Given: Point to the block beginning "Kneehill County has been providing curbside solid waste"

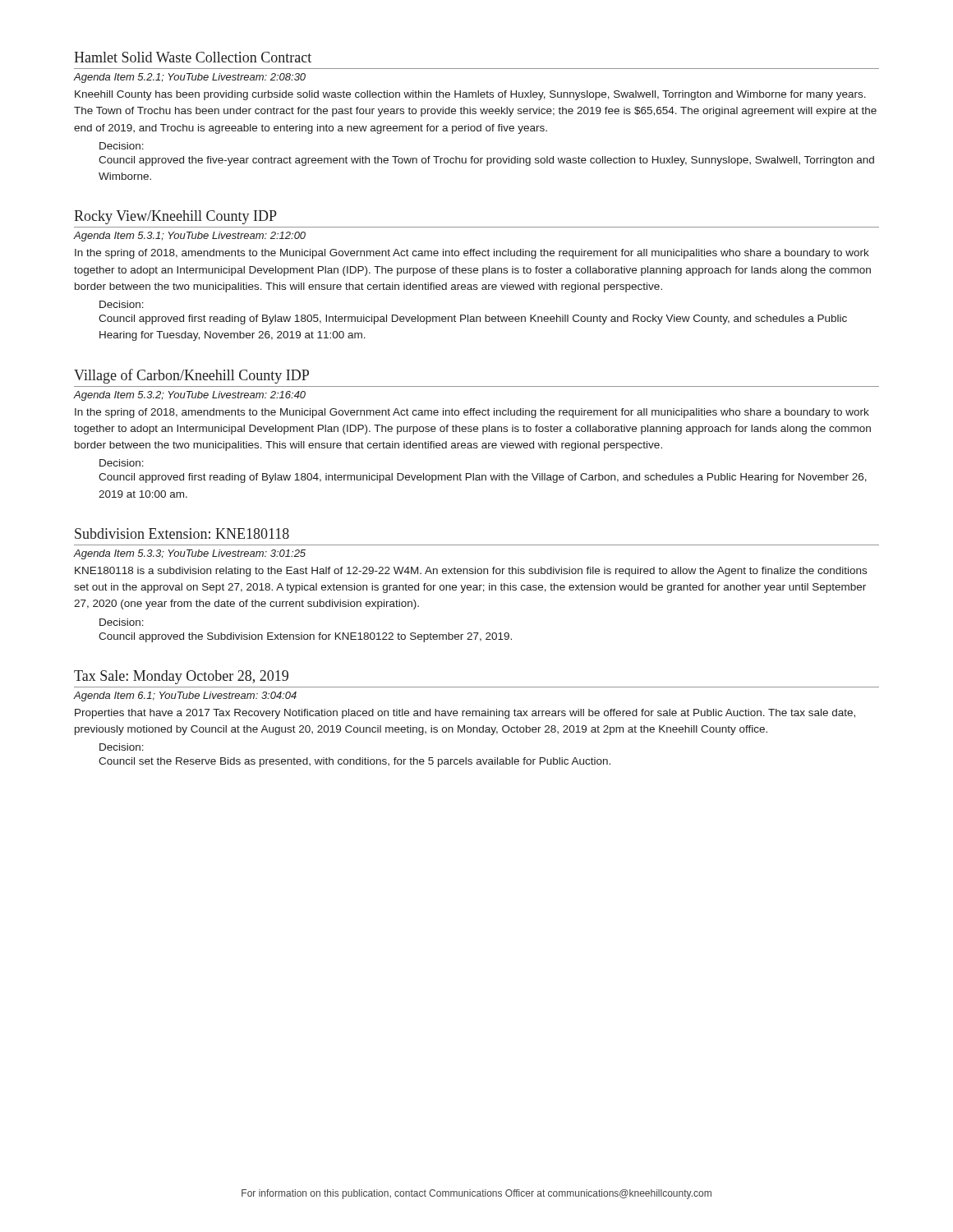Looking at the screenshot, I should pos(476,111).
